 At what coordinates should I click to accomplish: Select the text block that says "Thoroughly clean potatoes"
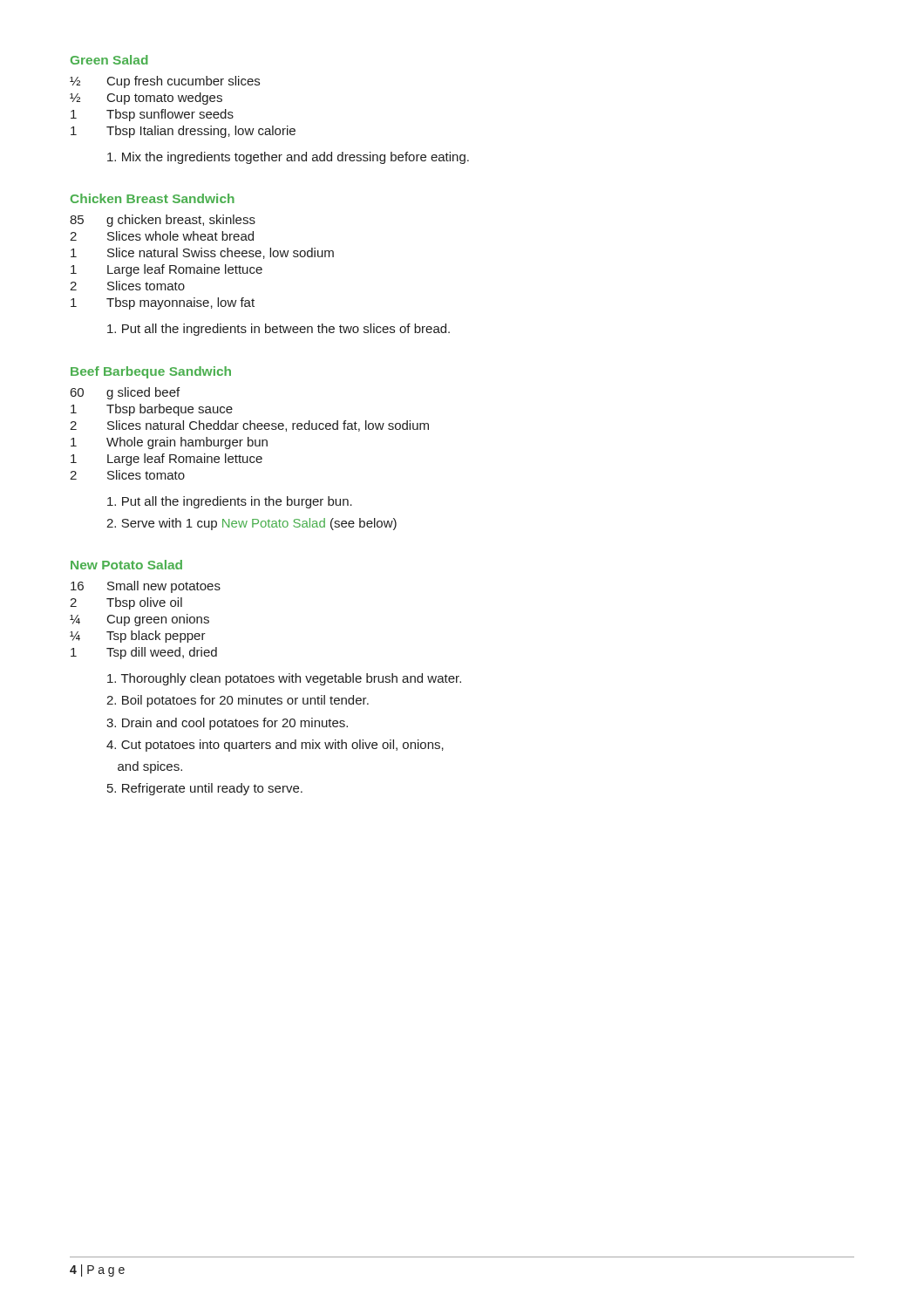[284, 679]
